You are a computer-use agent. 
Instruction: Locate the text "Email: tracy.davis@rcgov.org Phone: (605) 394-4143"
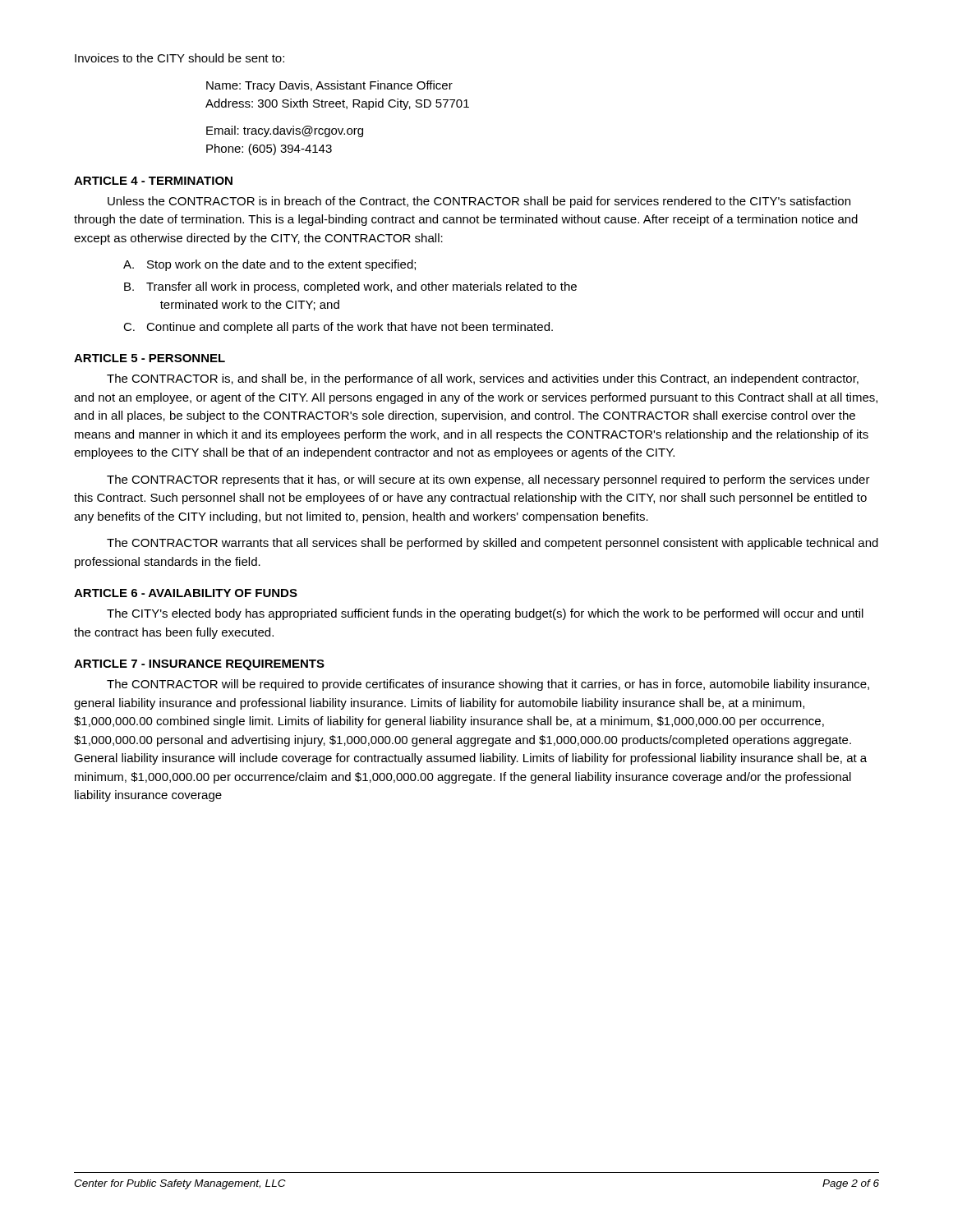pyautogui.click(x=285, y=139)
